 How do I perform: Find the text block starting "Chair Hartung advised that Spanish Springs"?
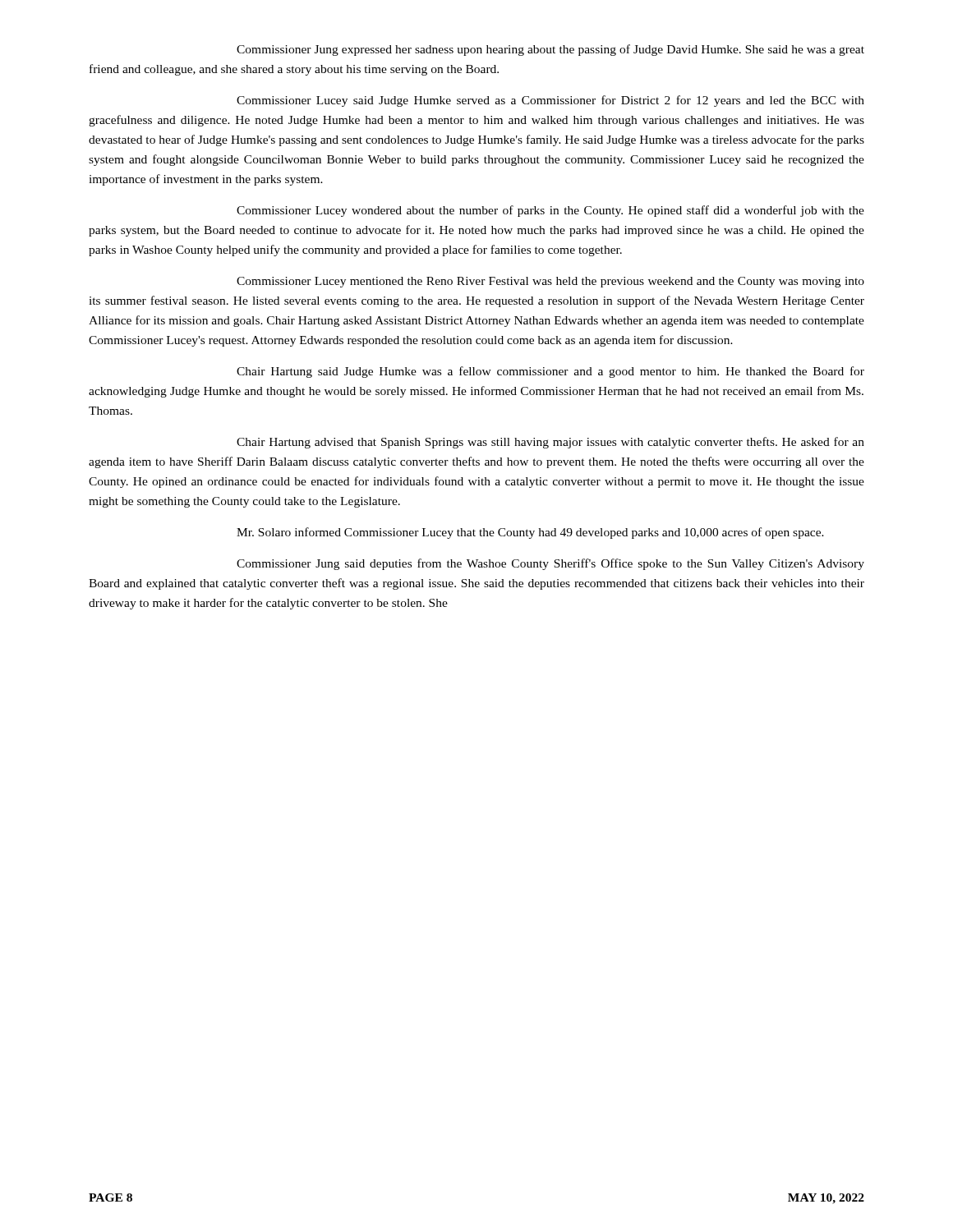coord(476,471)
